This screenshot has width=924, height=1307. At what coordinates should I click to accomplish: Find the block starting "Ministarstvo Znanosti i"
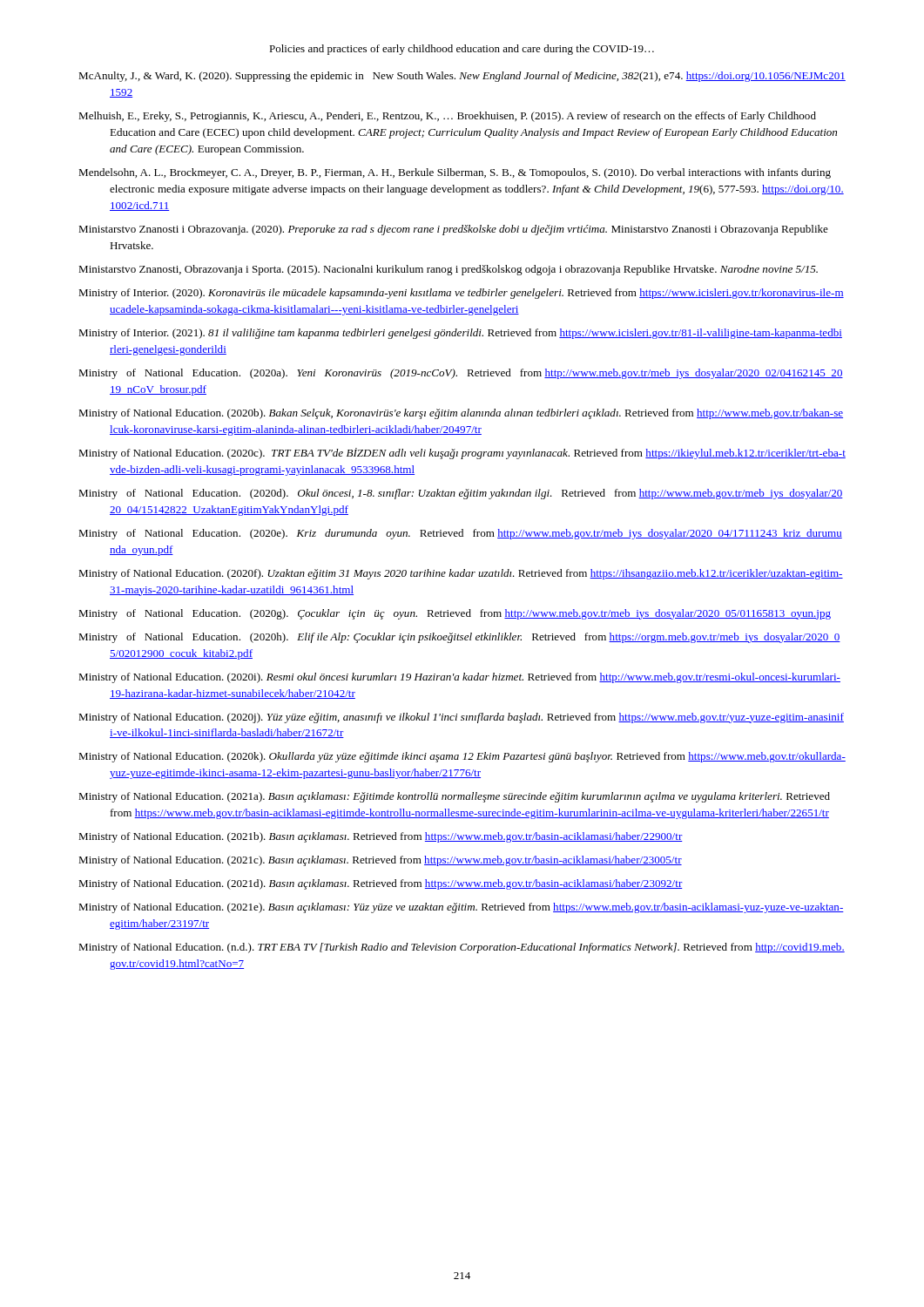coord(453,237)
